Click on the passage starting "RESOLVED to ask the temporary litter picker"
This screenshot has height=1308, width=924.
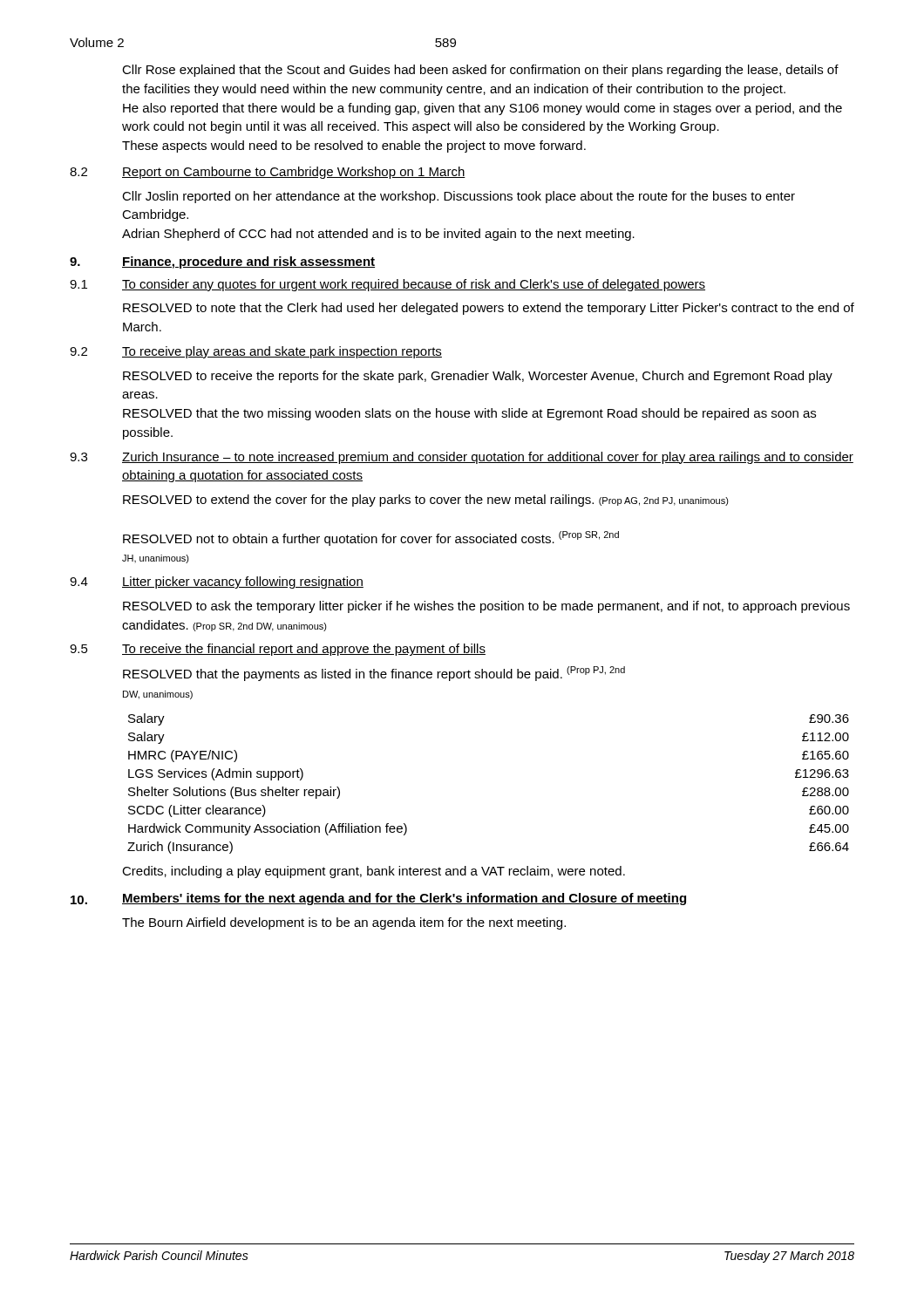pyautogui.click(x=462, y=615)
